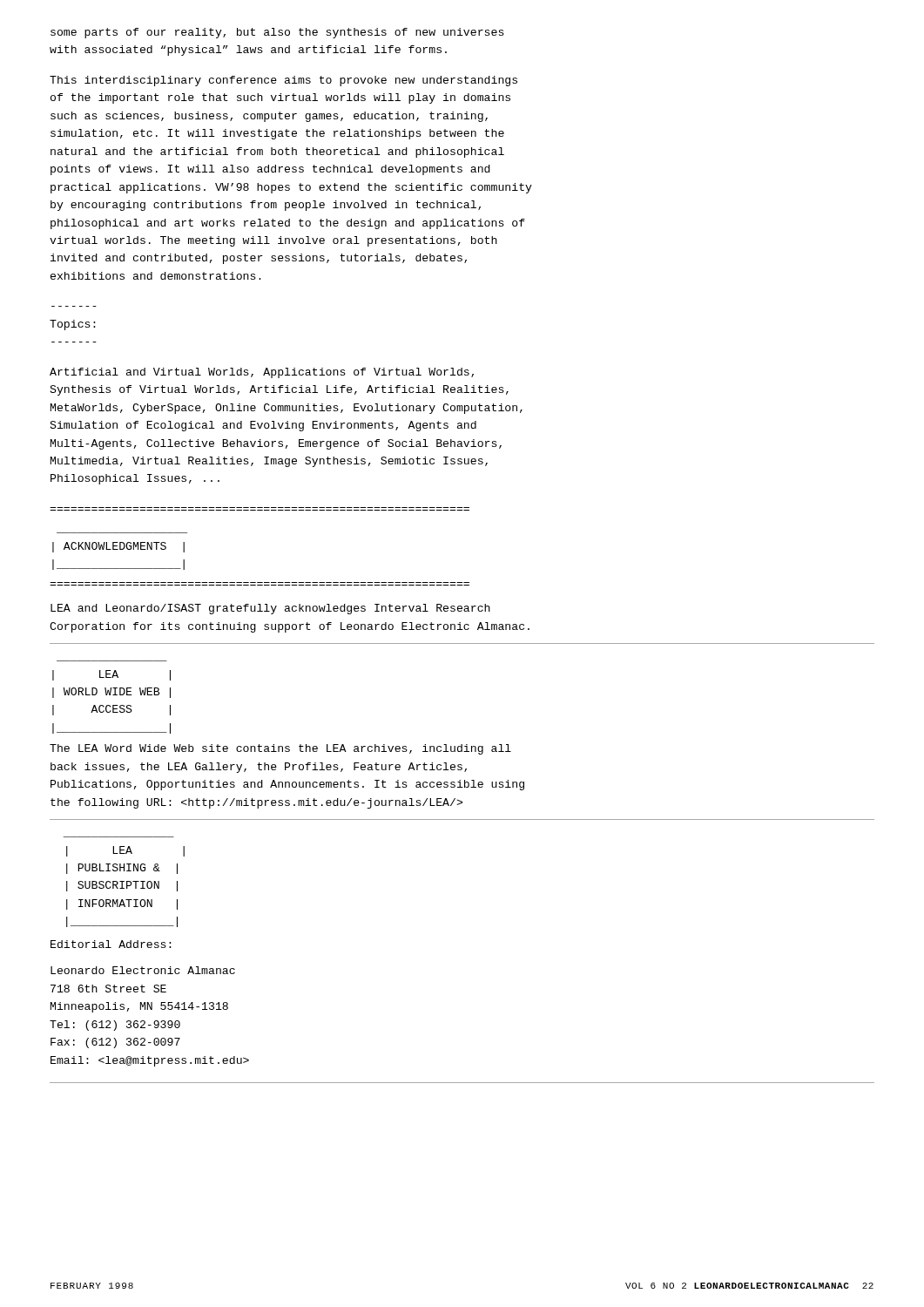Point to the text starting "LEA and Leonardo/ISAST gratefully acknowledges Interval Research"
The height and width of the screenshot is (1307, 924).
pos(291,618)
